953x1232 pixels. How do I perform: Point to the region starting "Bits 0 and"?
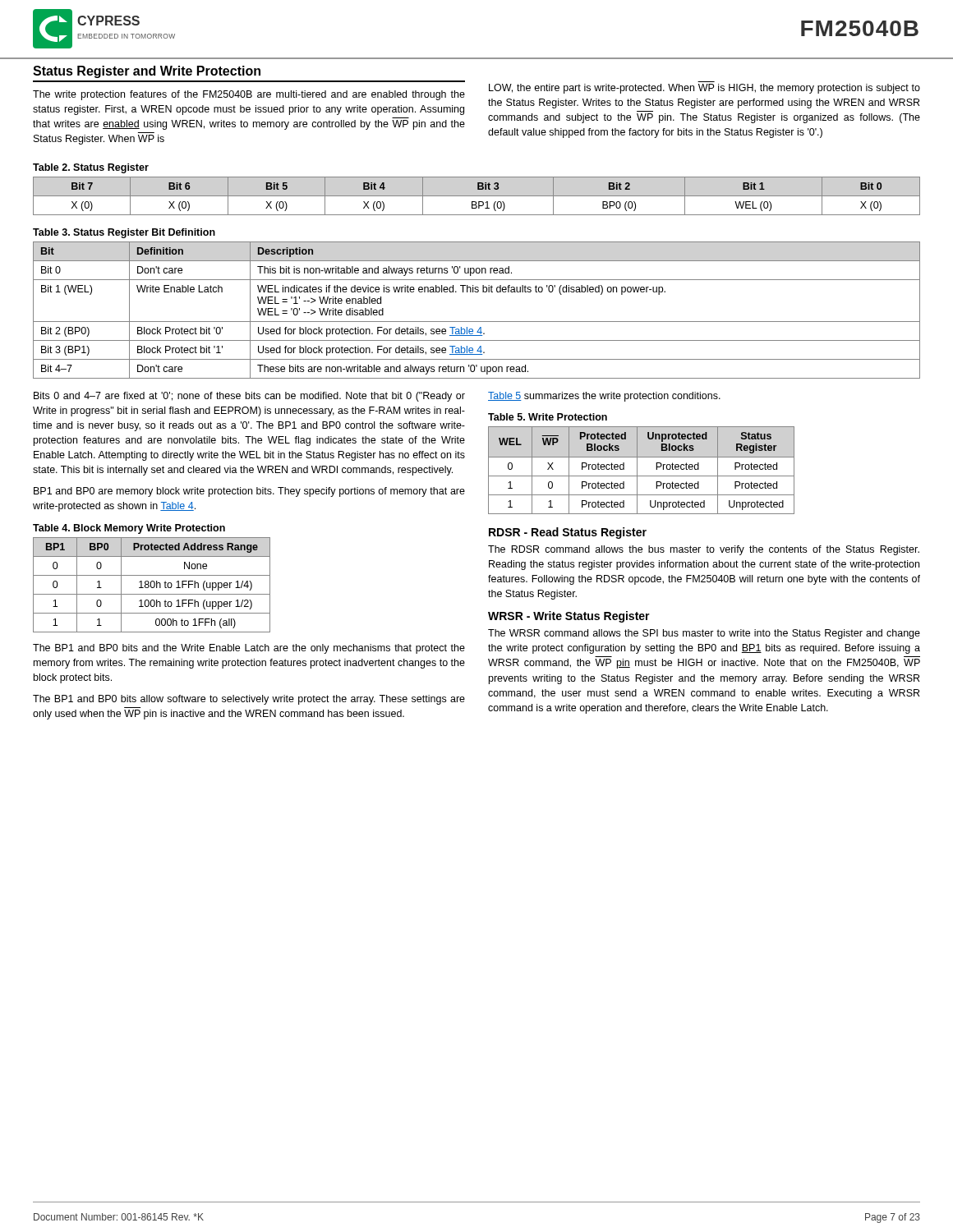pos(249,433)
